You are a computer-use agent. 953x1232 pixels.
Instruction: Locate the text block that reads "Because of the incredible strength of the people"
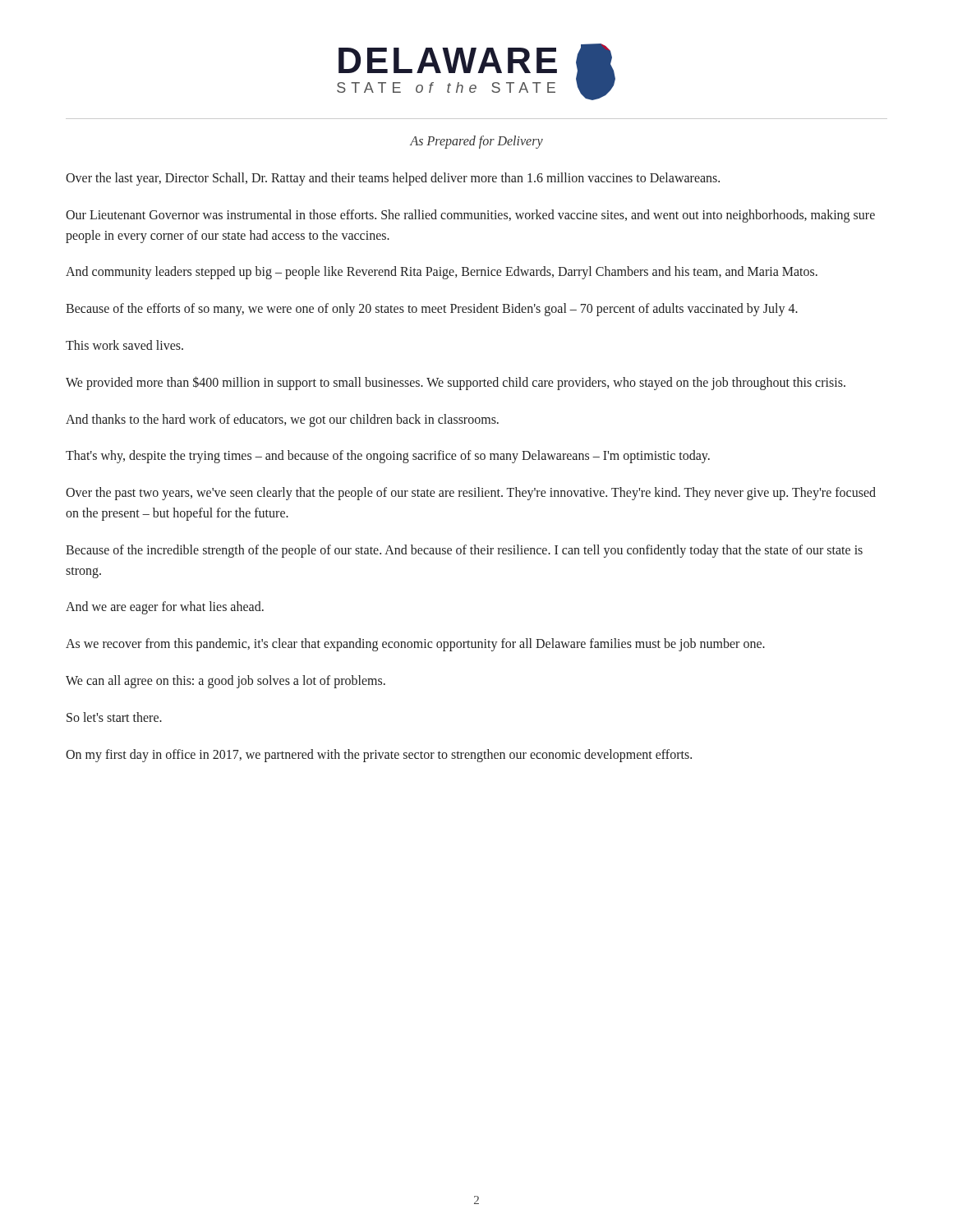coord(476,561)
